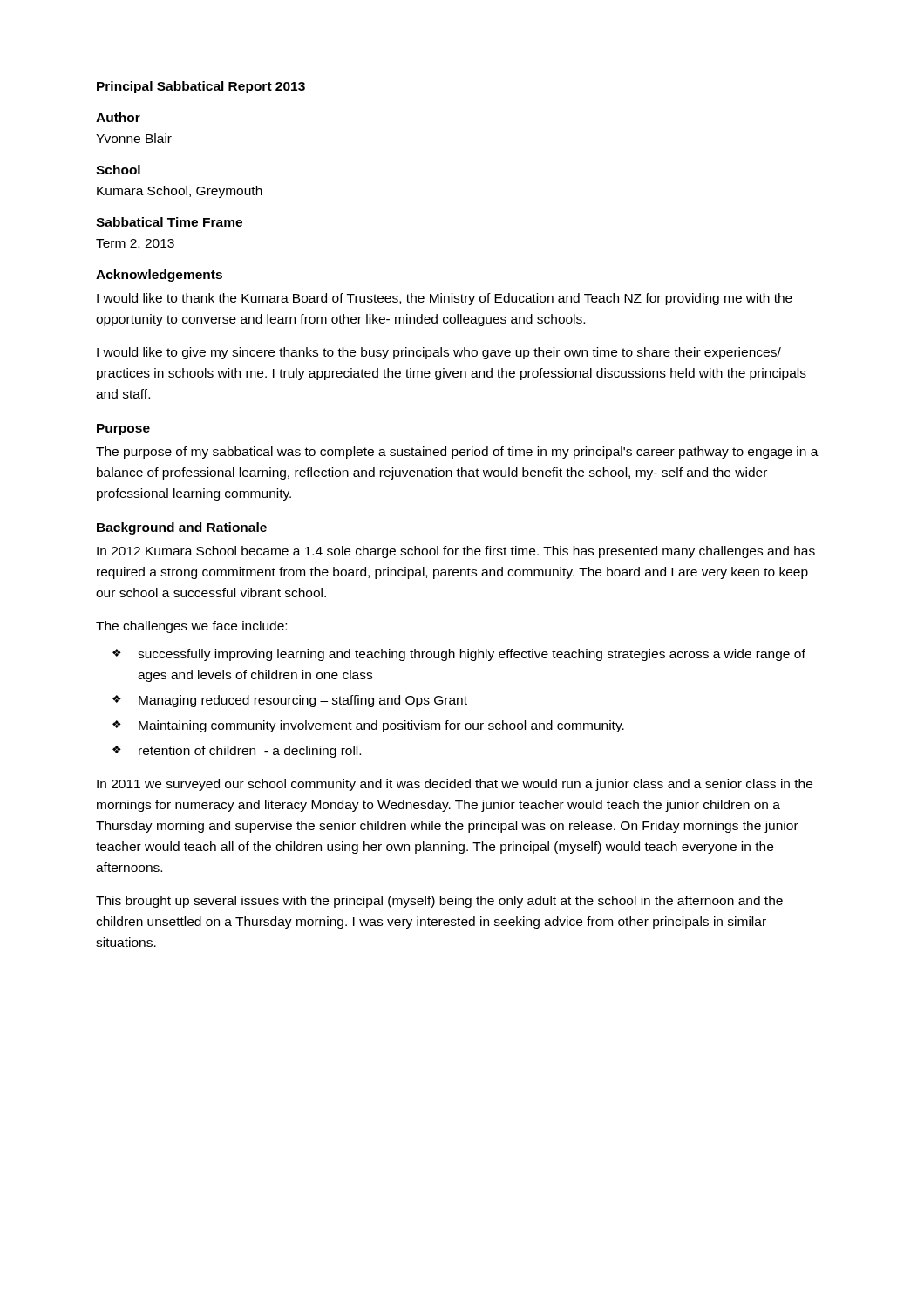Point to the block beginning "In 2011 we surveyed our school community"
The height and width of the screenshot is (1308, 924).
tap(455, 826)
